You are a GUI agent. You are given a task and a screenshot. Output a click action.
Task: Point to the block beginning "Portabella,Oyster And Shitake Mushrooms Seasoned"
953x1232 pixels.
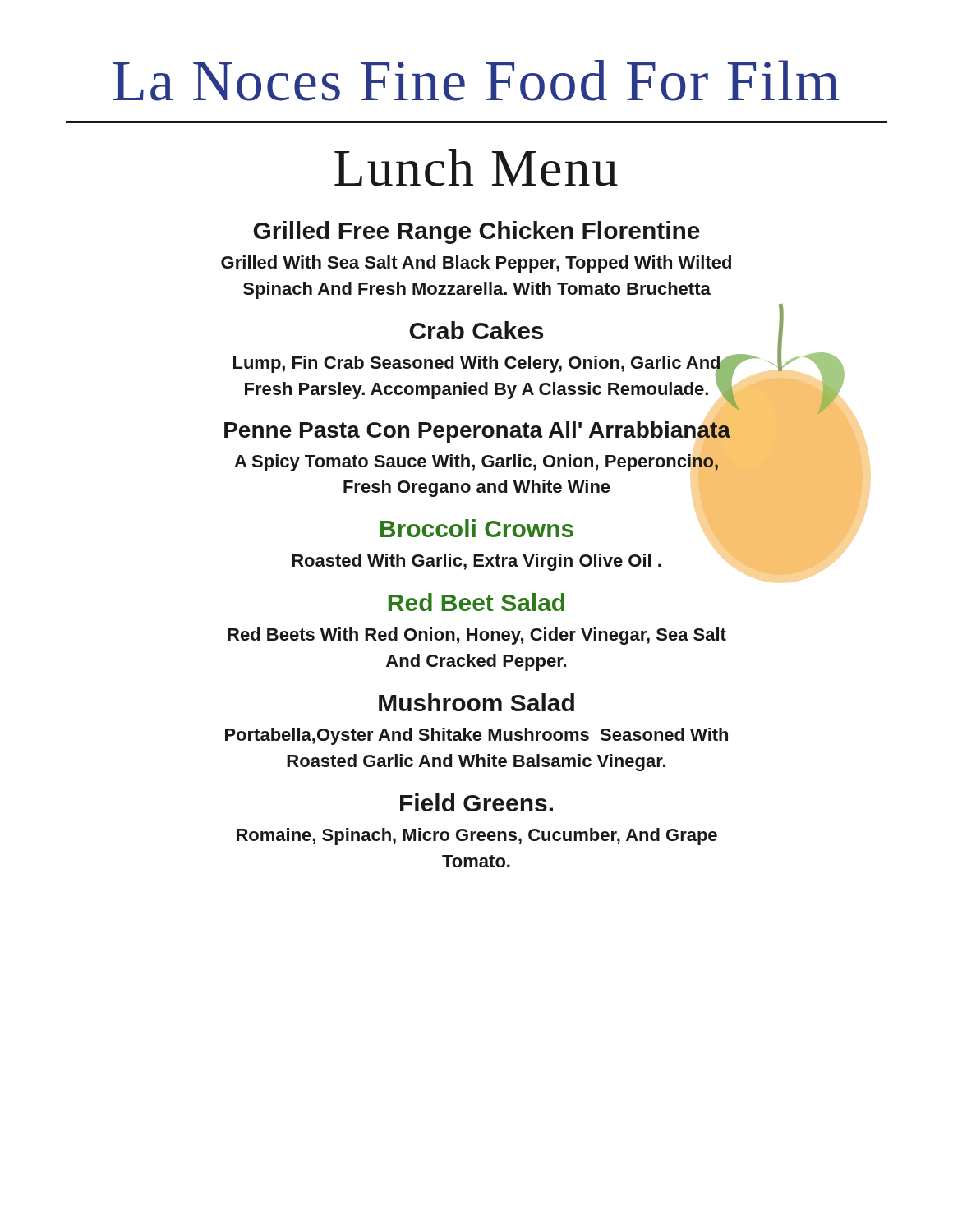click(476, 748)
